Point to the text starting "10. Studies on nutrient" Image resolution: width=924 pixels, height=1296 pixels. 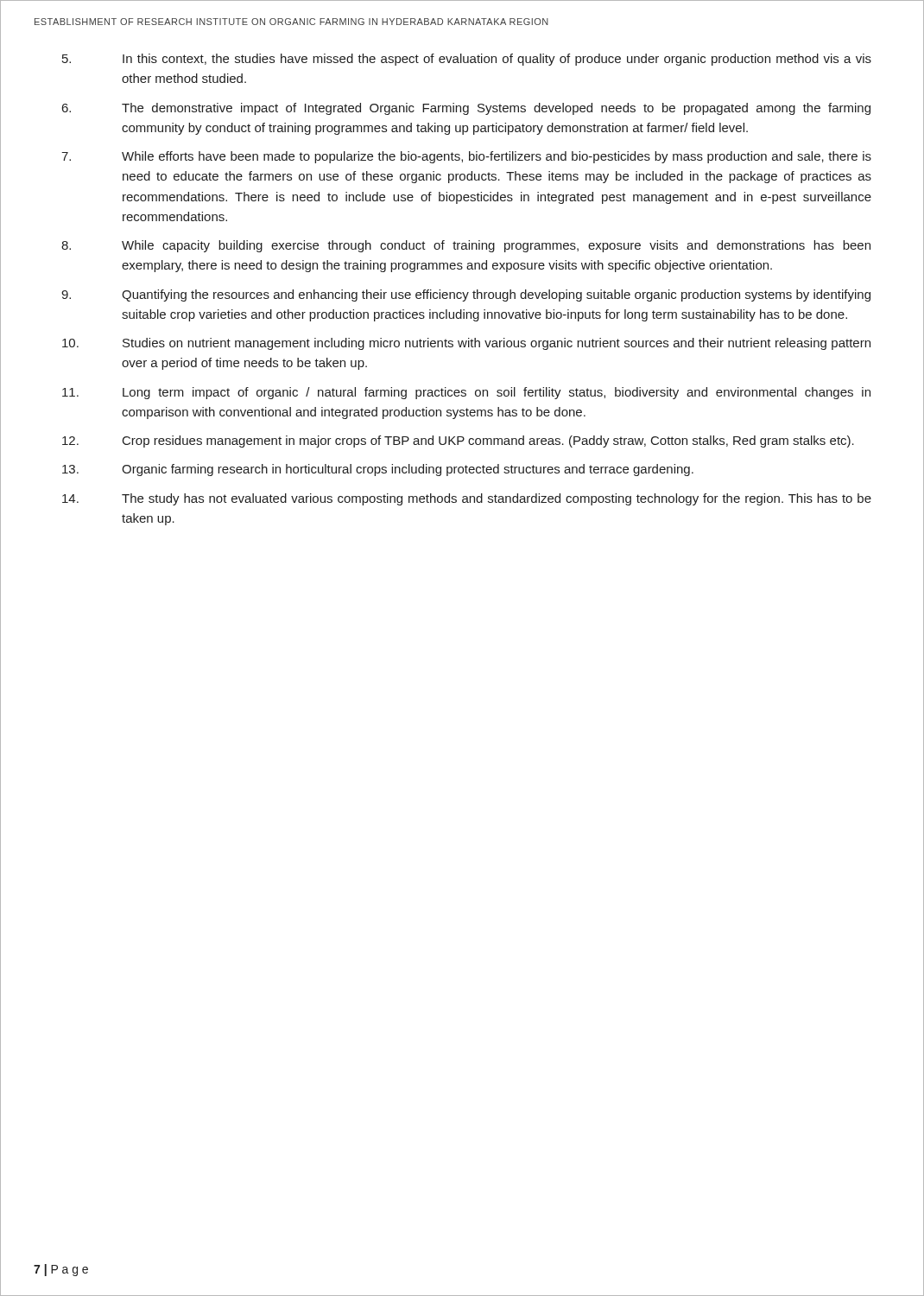(x=466, y=353)
